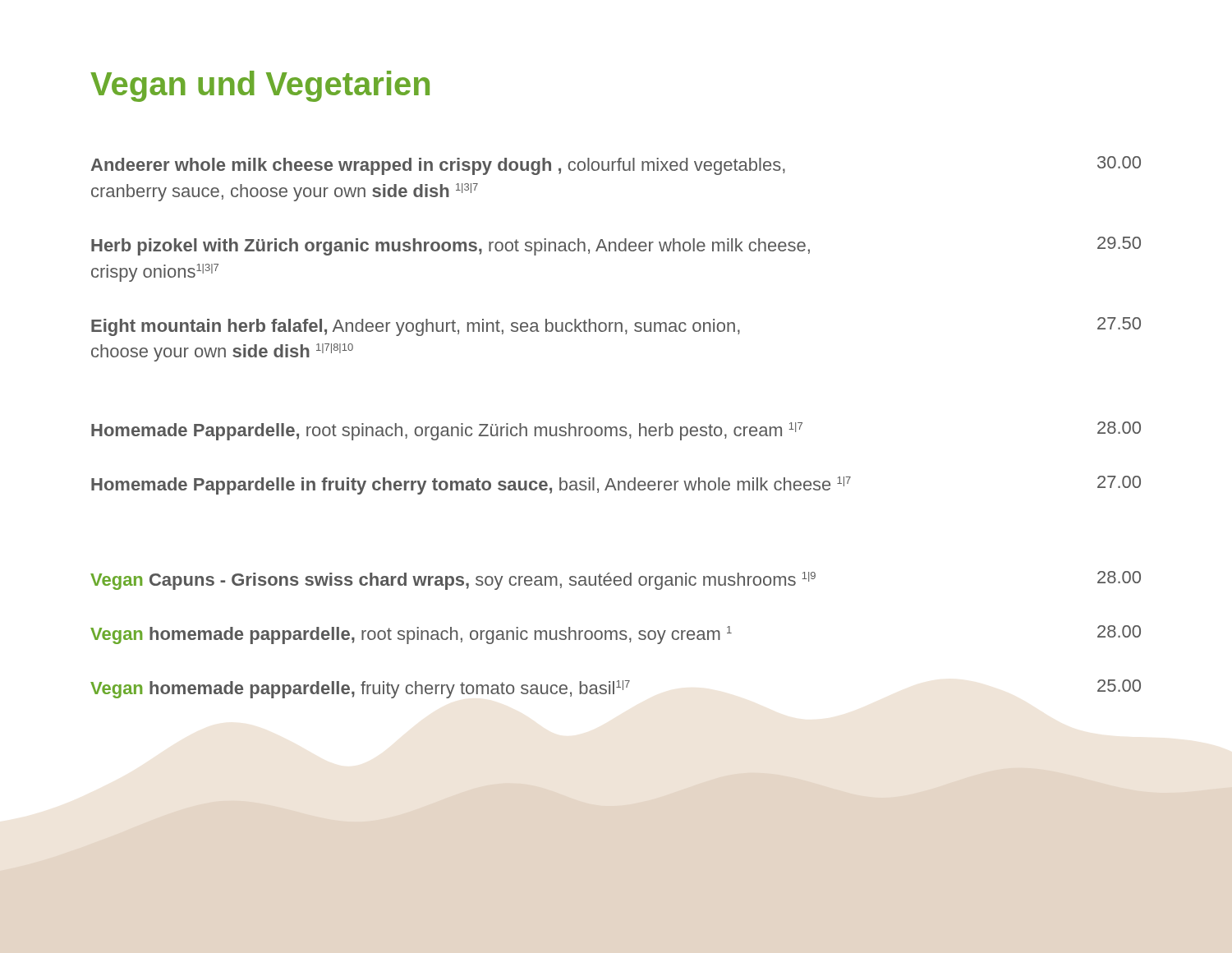Select the illustration

pyautogui.click(x=616, y=756)
